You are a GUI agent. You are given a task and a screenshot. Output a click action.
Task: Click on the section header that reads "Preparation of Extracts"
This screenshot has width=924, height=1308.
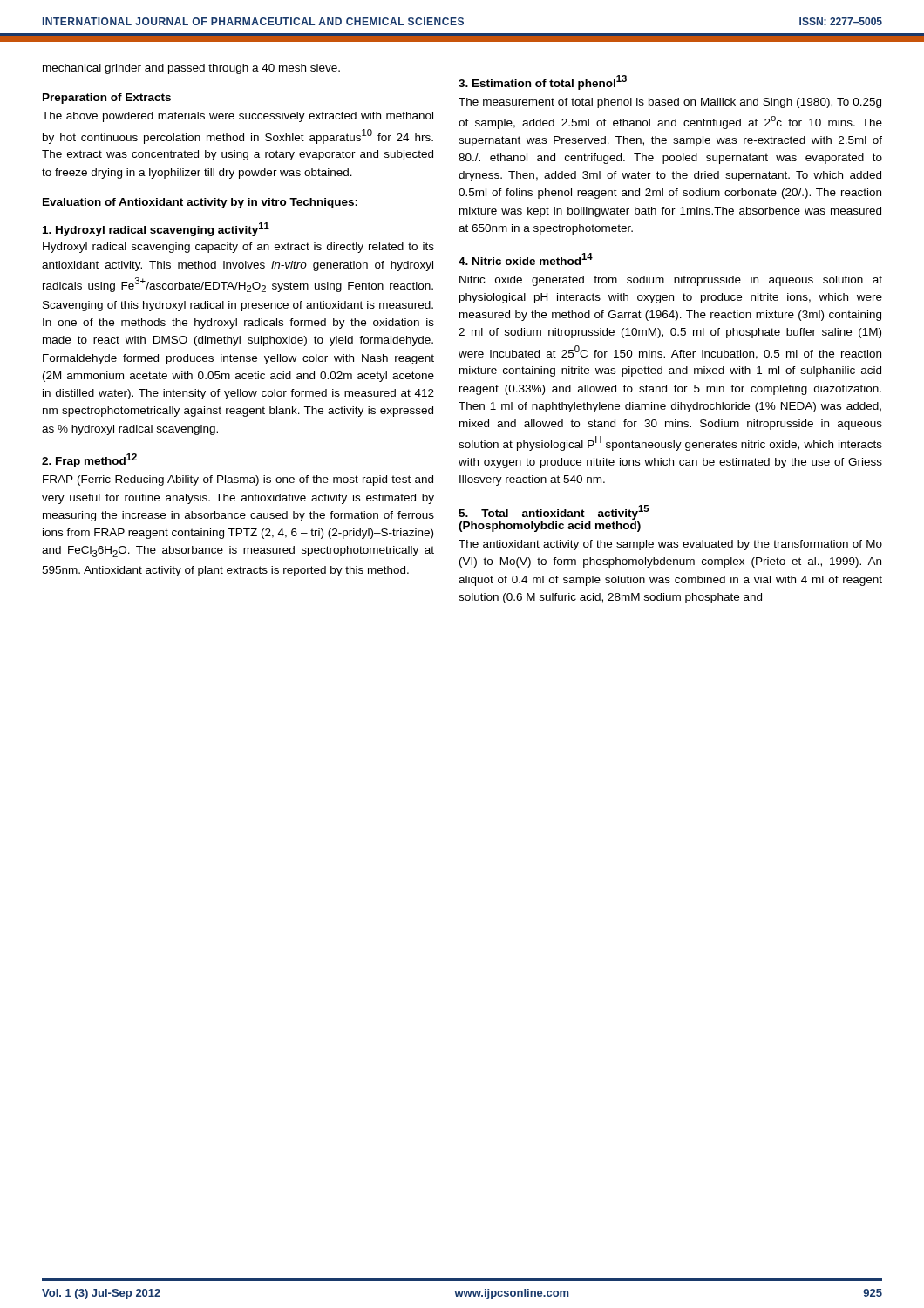(x=107, y=97)
